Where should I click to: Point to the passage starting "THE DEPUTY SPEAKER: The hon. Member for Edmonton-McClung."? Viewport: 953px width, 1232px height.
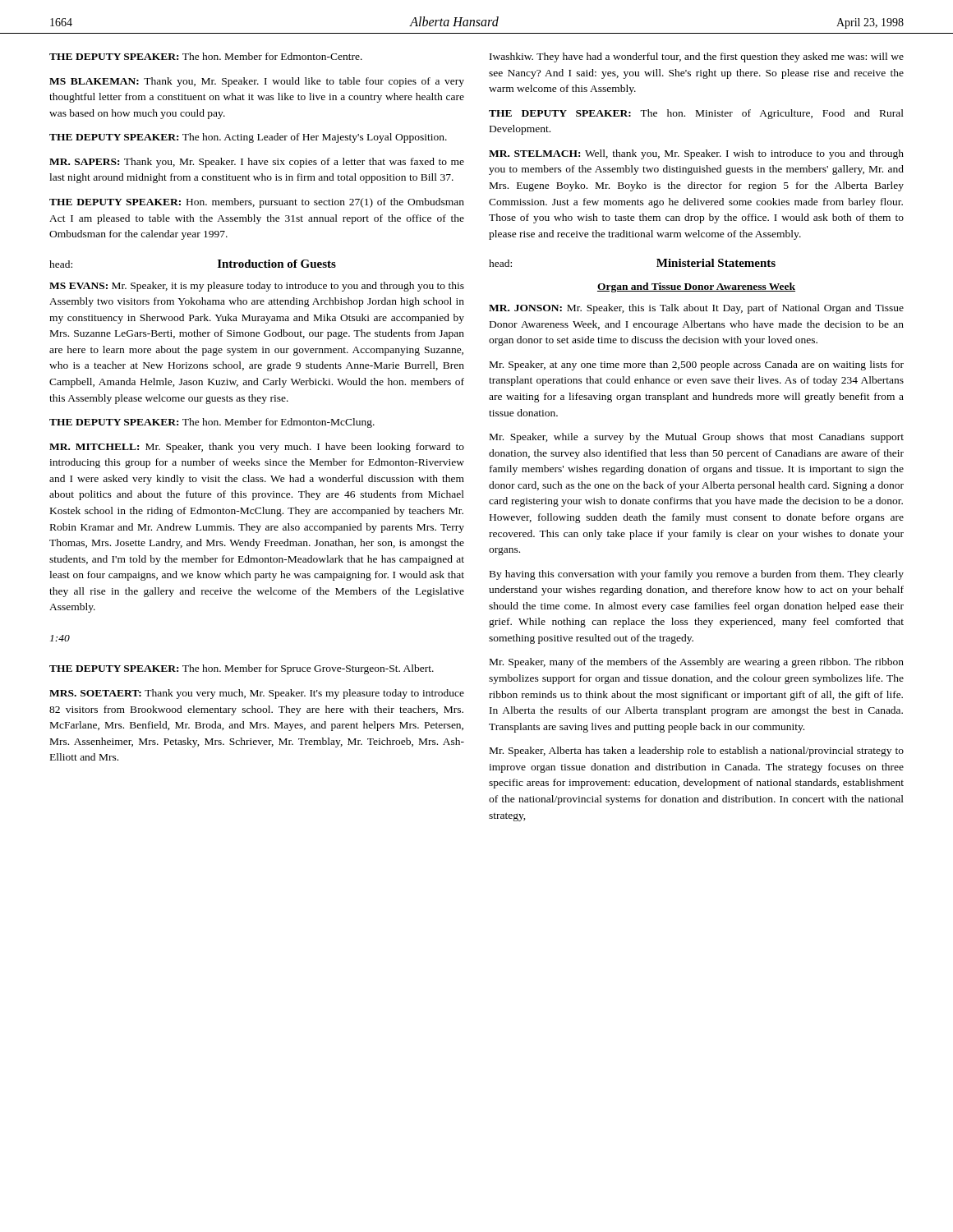pyautogui.click(x=257, y=422)
